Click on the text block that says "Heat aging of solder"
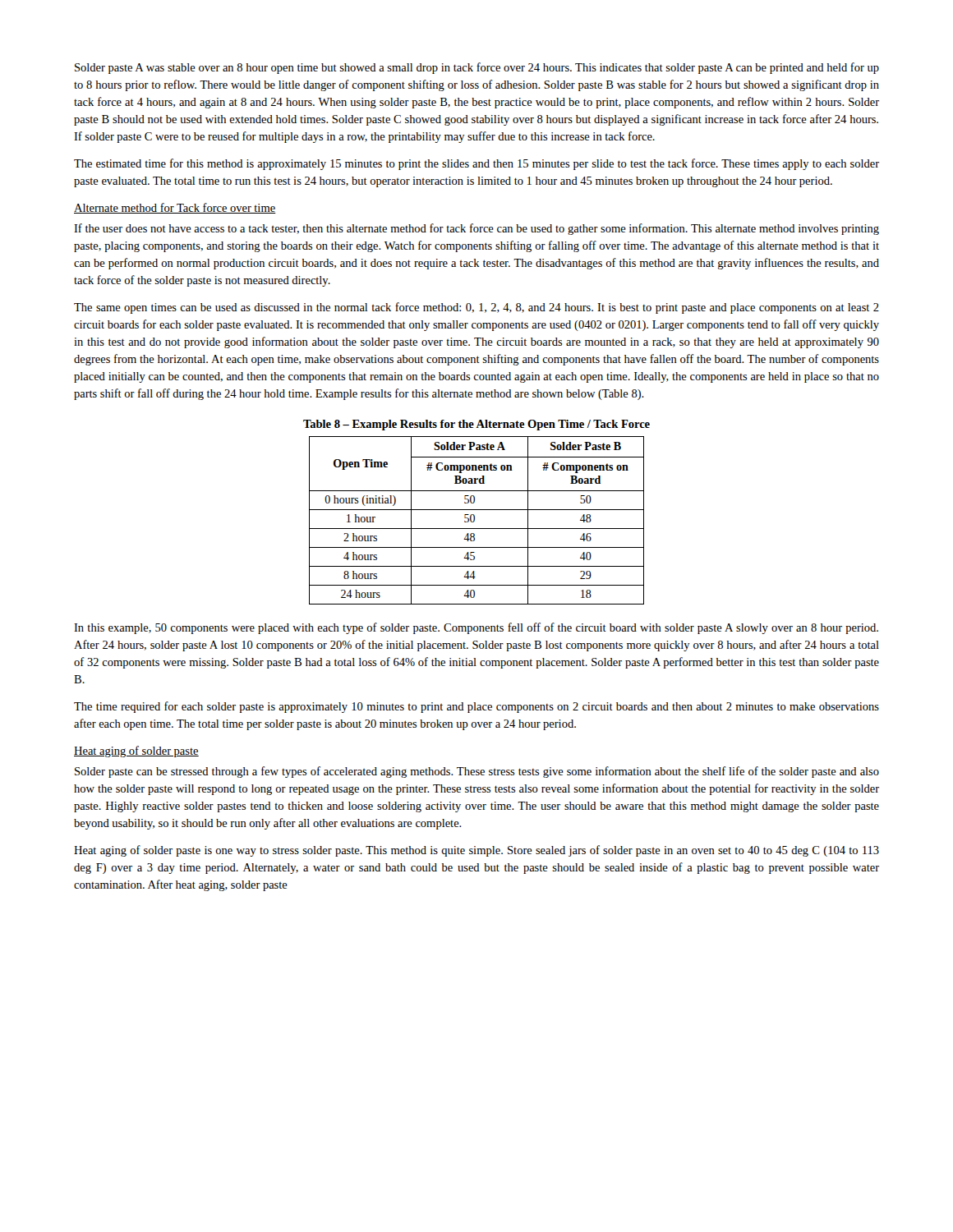The height and width of the screenshot is (1232, 953). [476, 868]
